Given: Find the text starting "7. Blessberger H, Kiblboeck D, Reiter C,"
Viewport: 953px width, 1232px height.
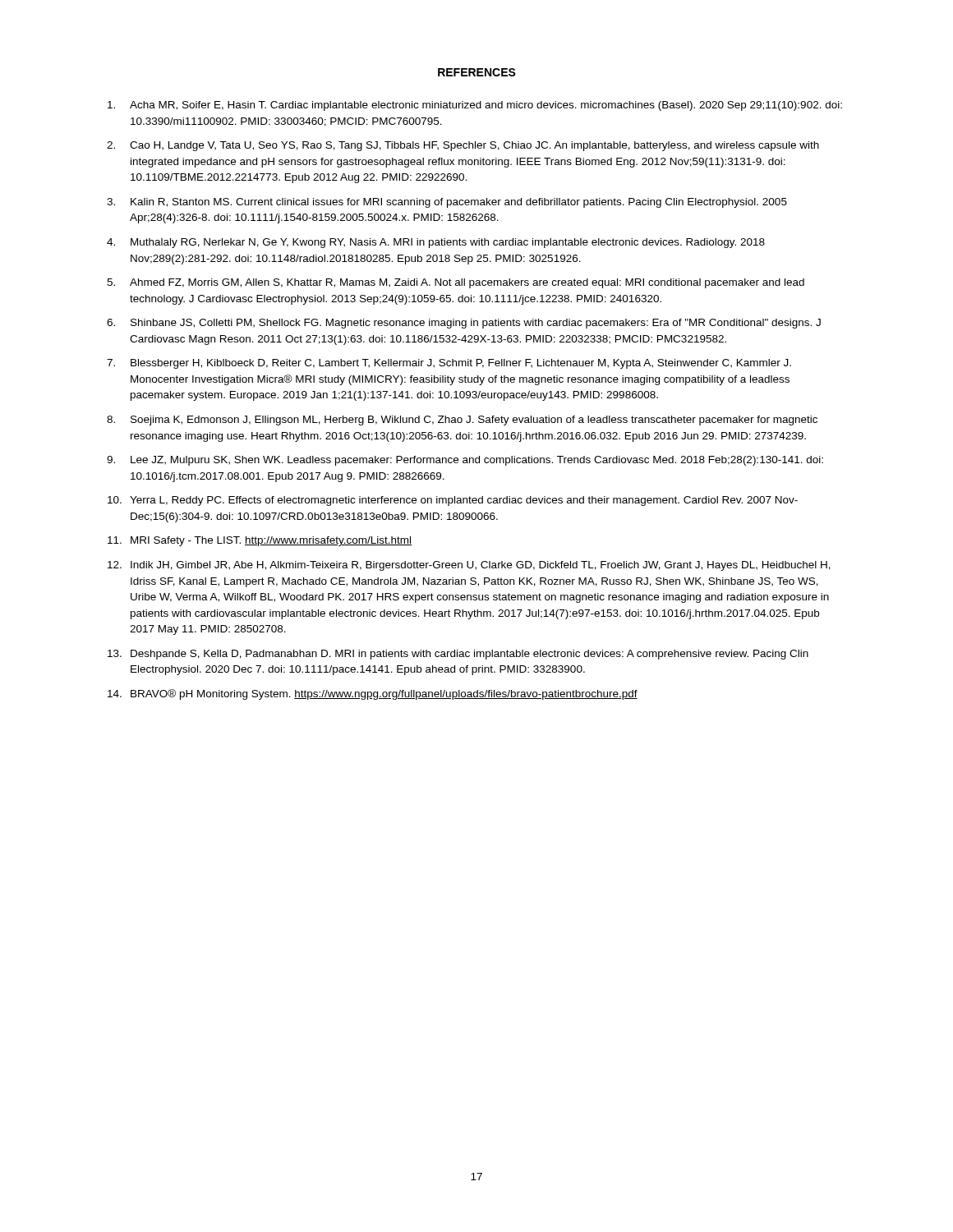Looking at the screenshot, I should 476,379.
